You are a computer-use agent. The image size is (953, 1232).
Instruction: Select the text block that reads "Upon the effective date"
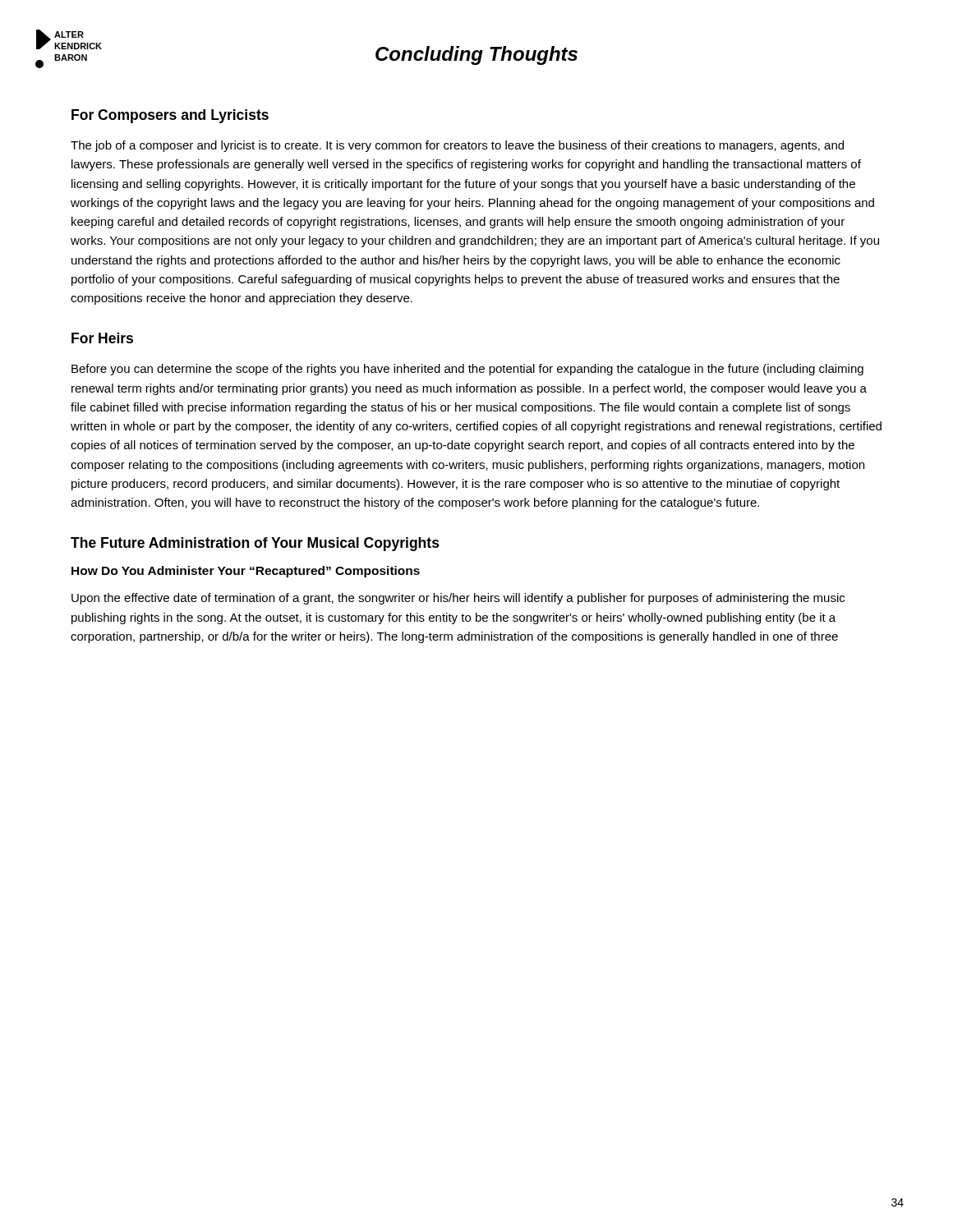tap(458, 617)
